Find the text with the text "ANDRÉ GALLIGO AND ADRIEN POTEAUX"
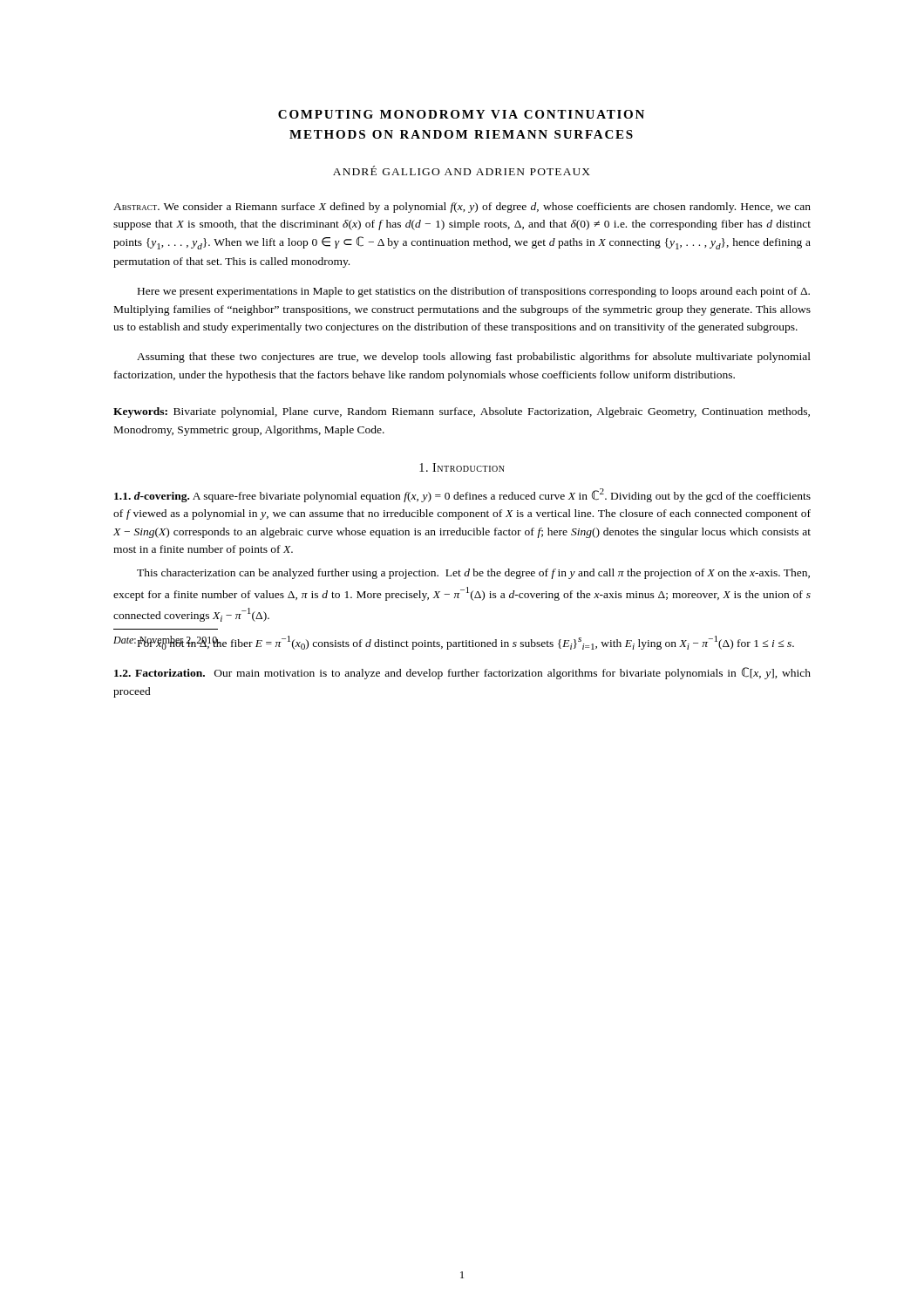This screenshot has width=924, height=1308. tap(462, 171)
